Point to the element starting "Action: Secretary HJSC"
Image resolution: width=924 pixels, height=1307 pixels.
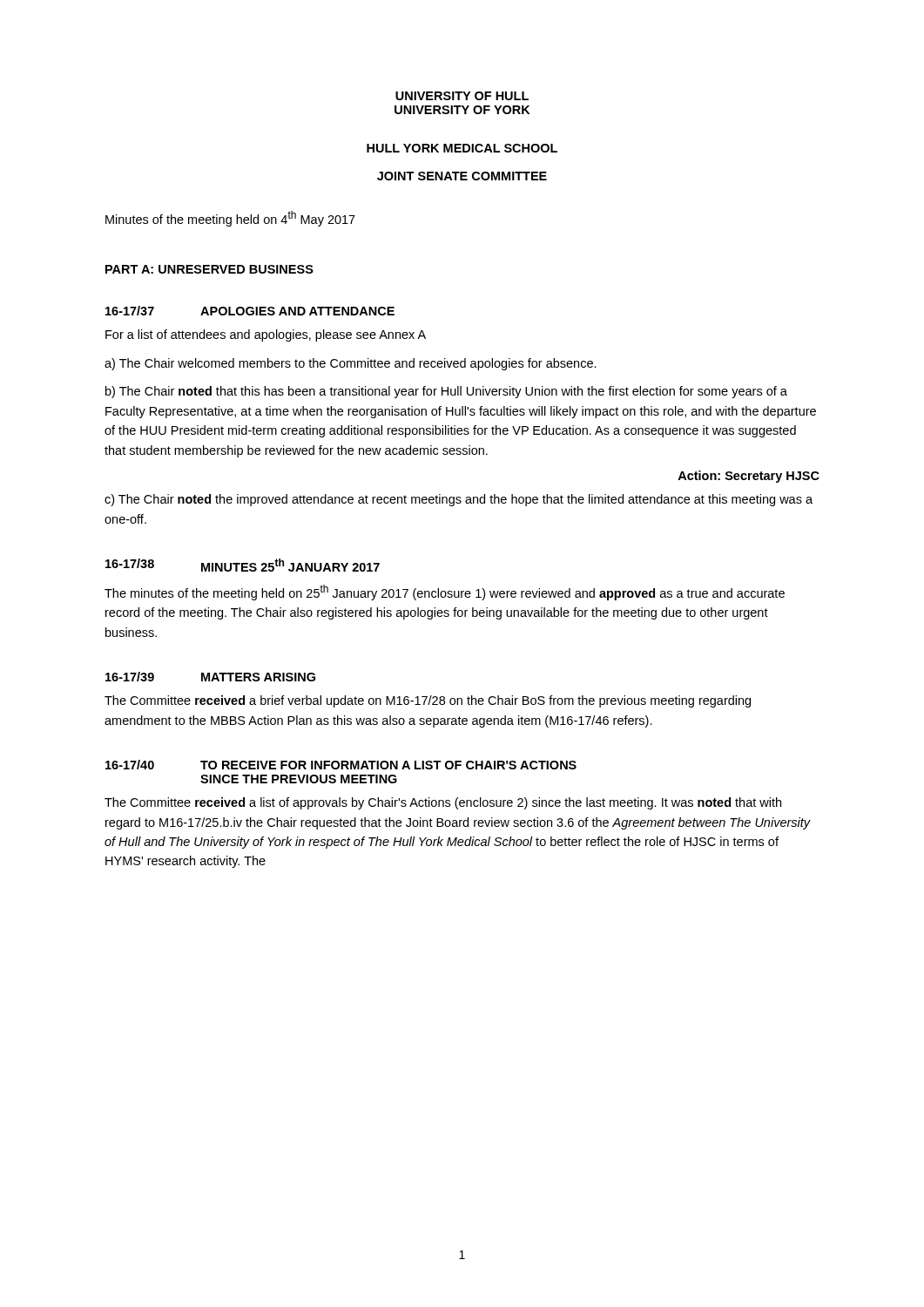click(x=749, y=476)
